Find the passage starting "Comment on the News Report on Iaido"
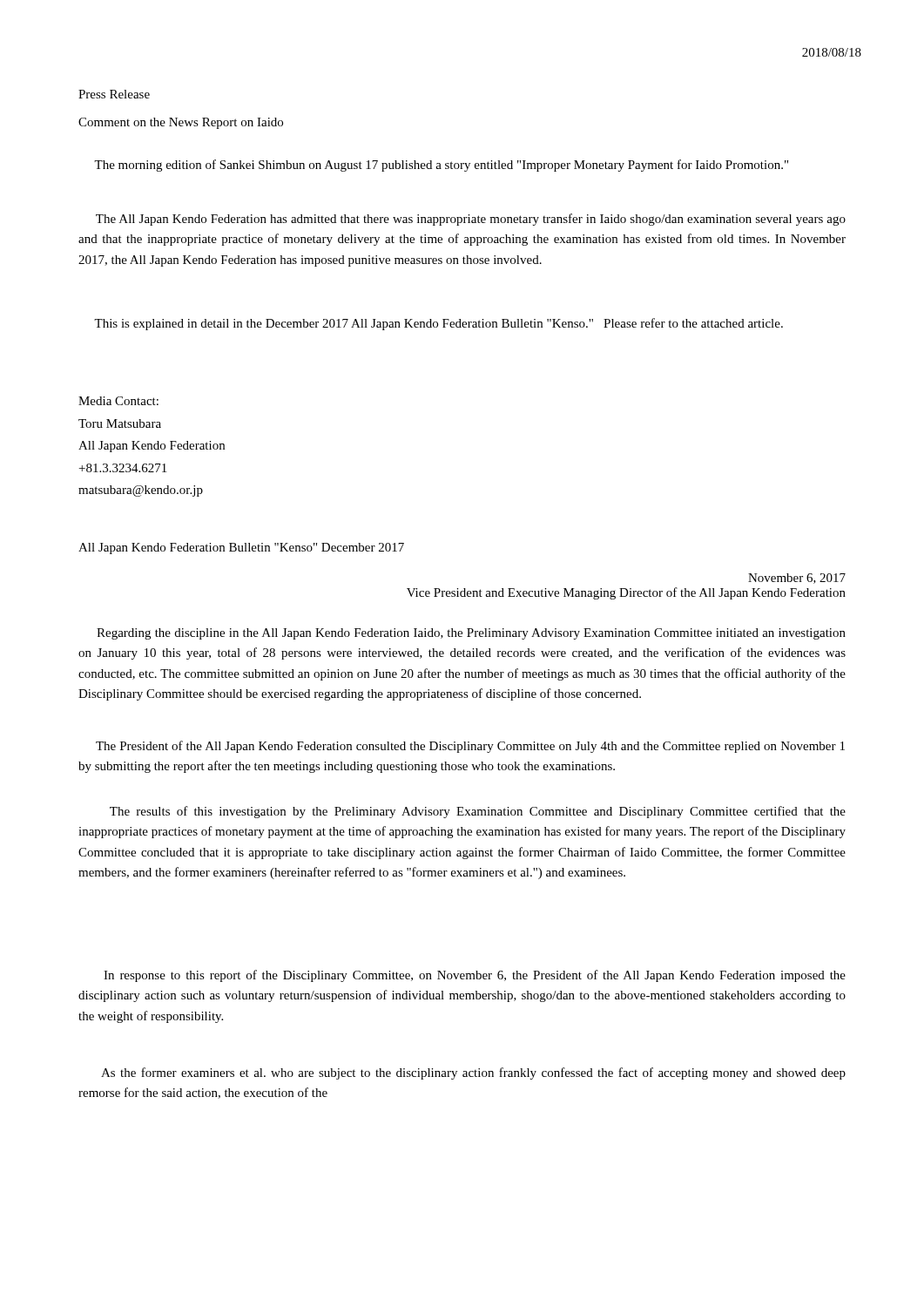The image size is (924, 1307). tap(181, 122)
